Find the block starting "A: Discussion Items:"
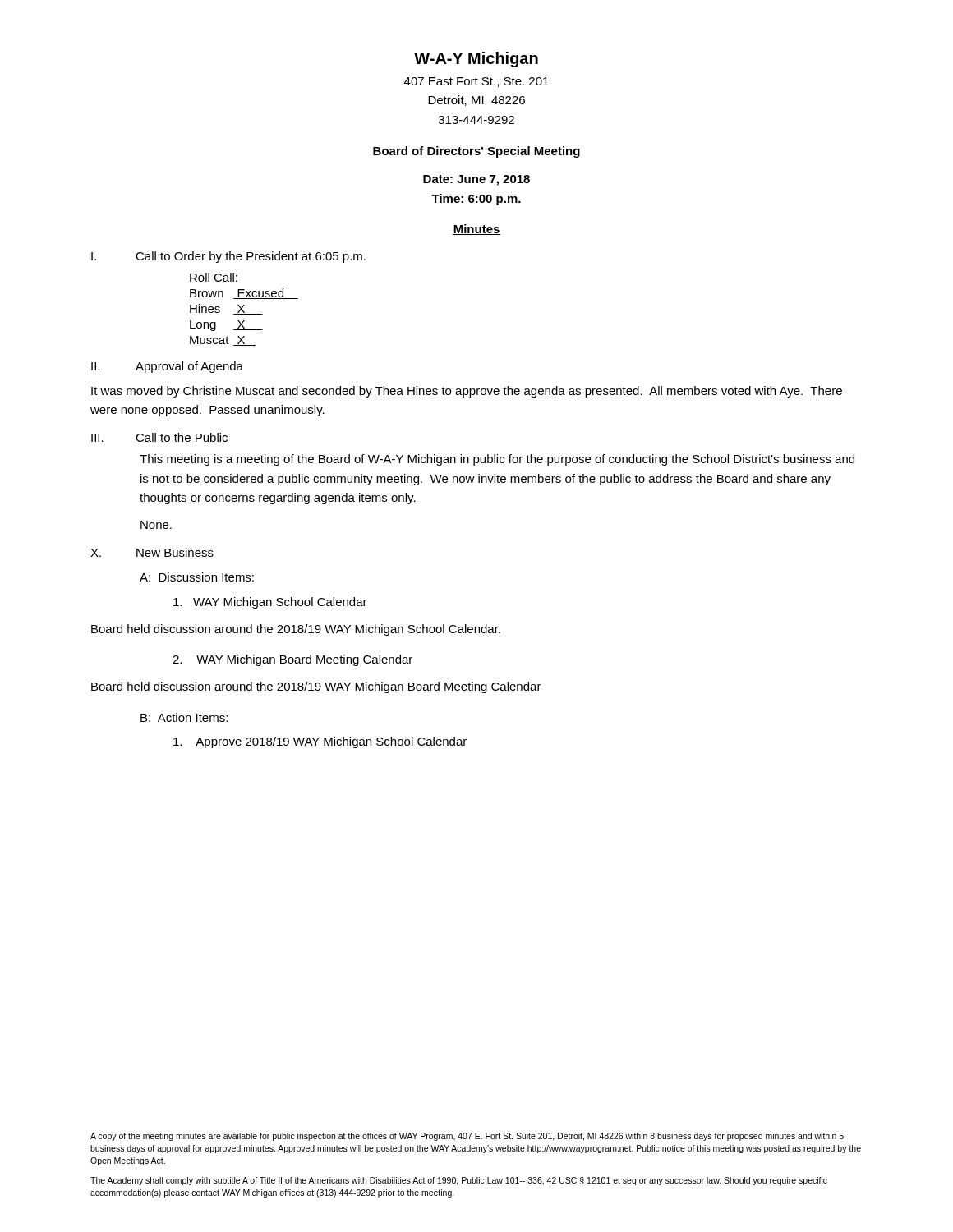This screenshot has height=1232, width=953. pos(197,577)
